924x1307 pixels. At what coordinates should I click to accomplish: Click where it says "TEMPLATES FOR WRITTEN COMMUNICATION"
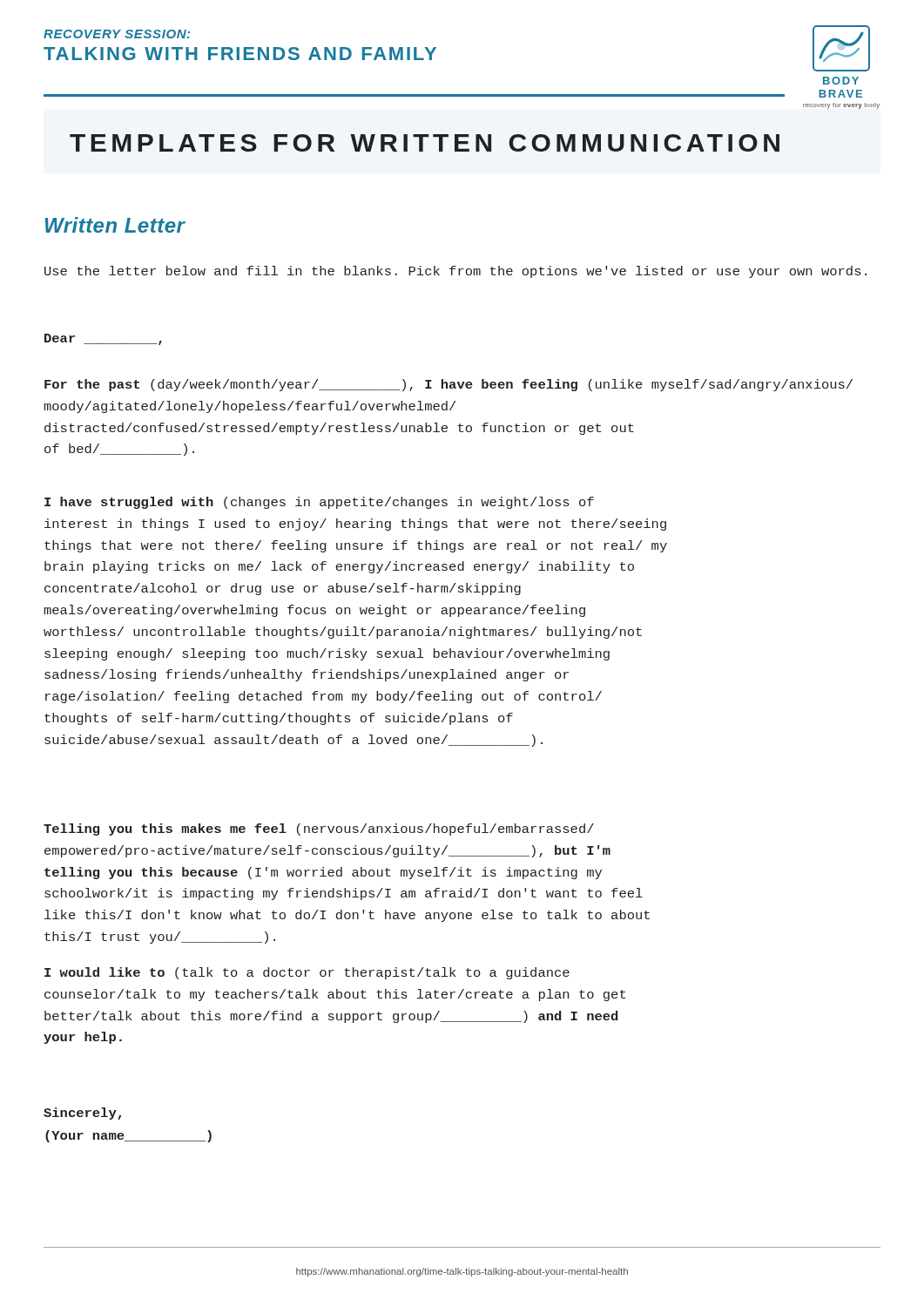(x=427, y=142)
